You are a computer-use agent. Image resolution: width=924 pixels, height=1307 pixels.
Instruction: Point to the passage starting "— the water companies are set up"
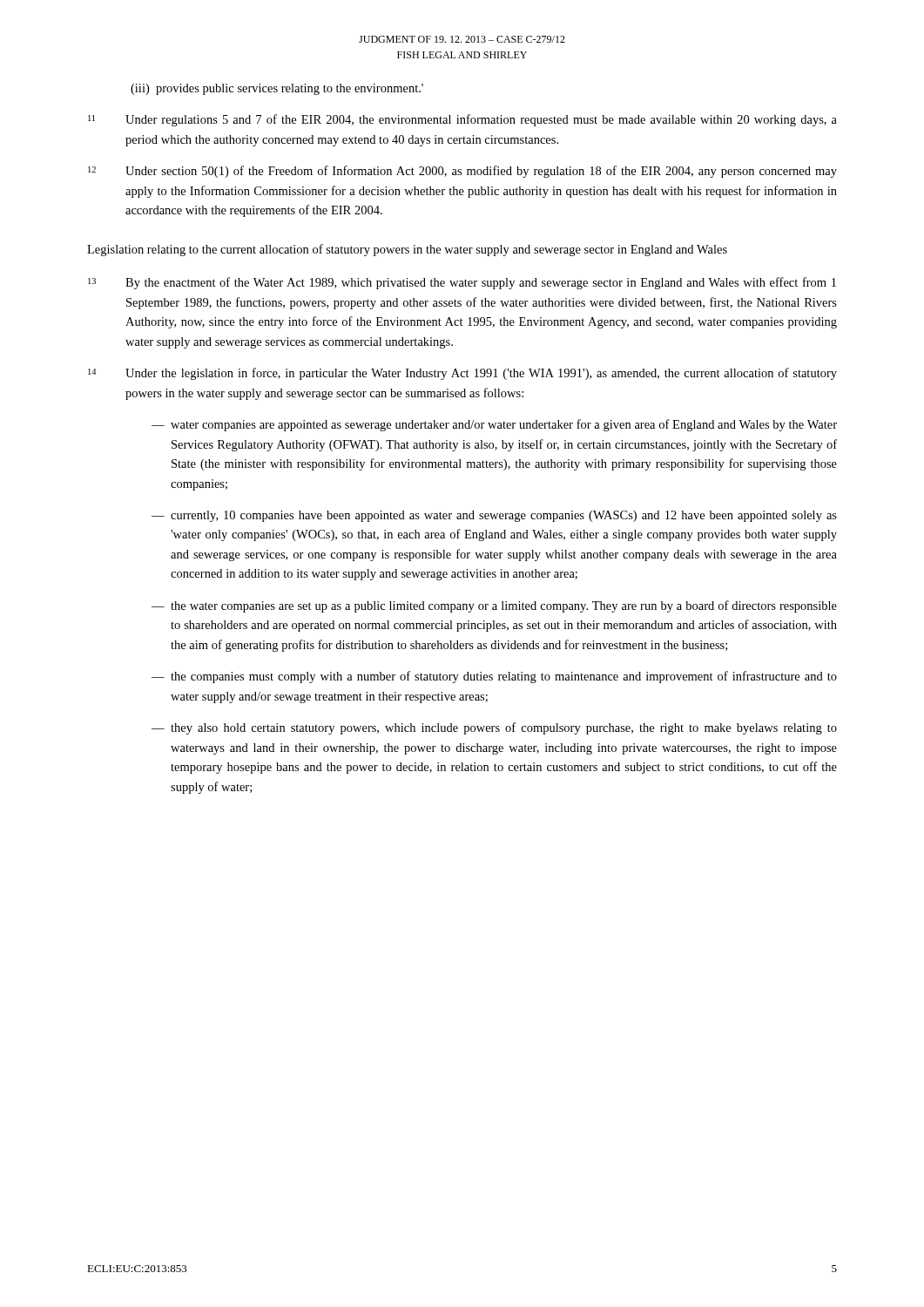[x=494, y=625]
